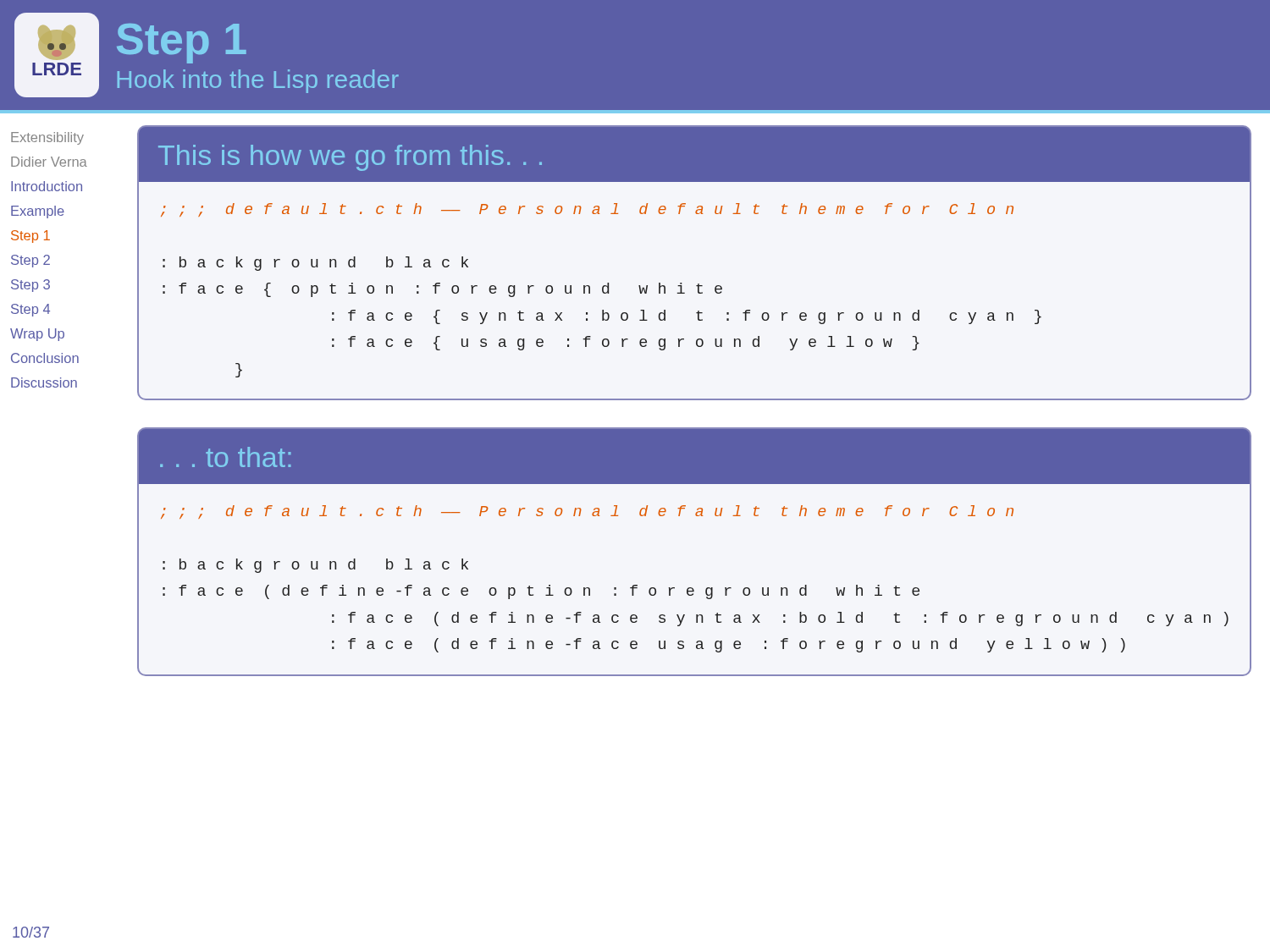Where does it say "Step 2"?
Viewport: 1270px width, 952px height.
[30, 260]
